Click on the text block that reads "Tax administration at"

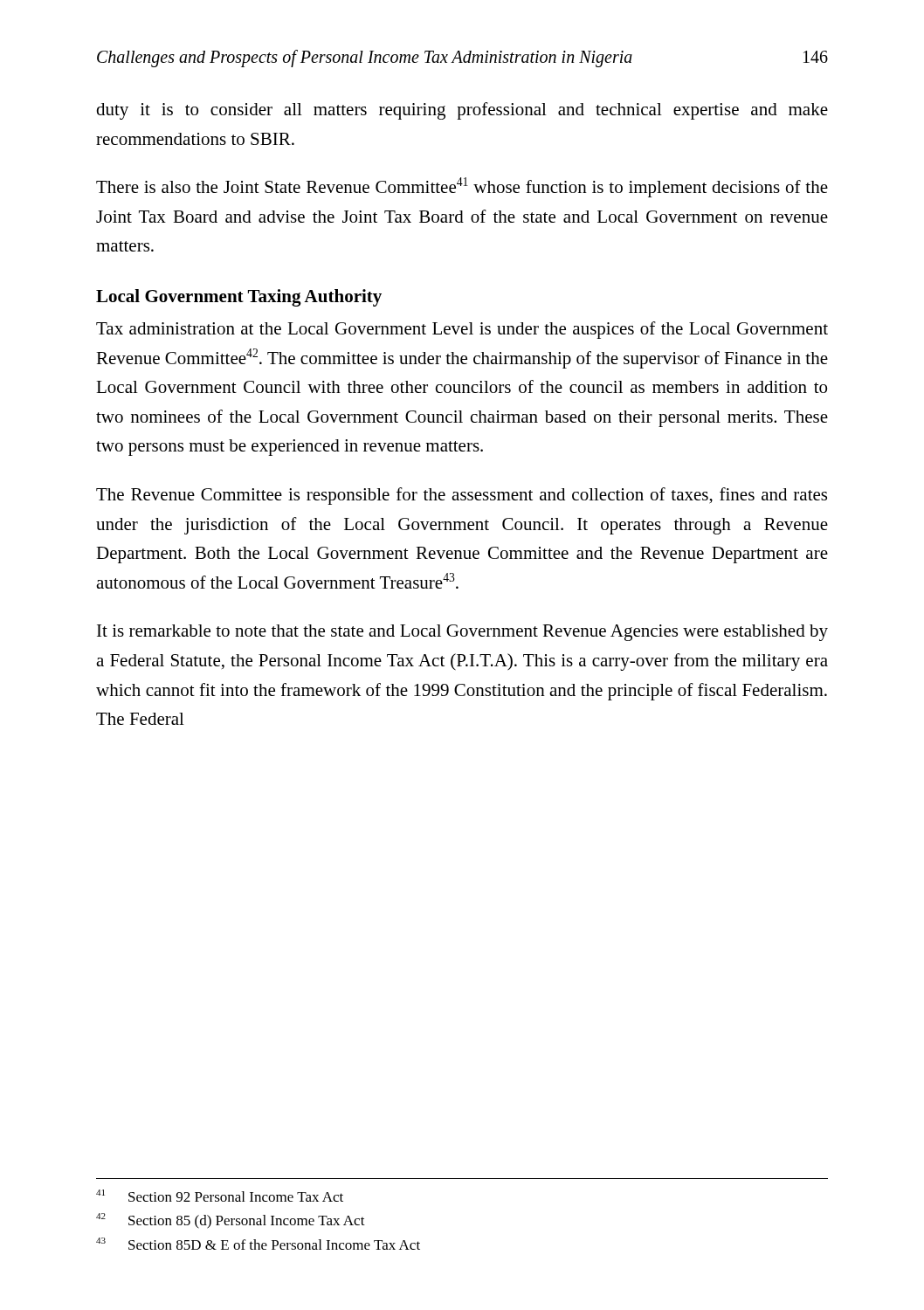coord(462,388)
